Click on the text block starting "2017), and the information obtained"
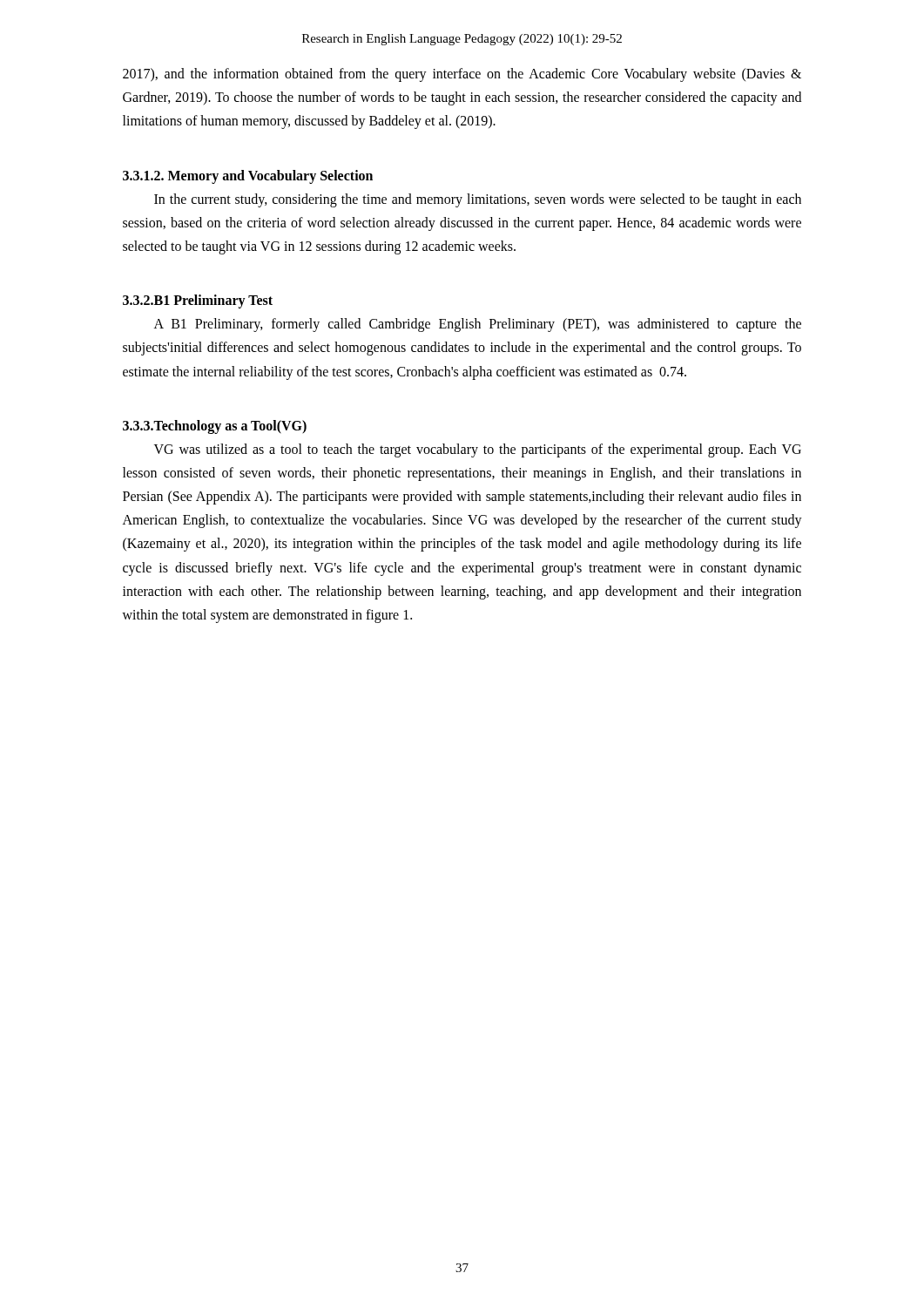Image resolution: width=924 pixels, height=1307 pixels. point(462,97)
